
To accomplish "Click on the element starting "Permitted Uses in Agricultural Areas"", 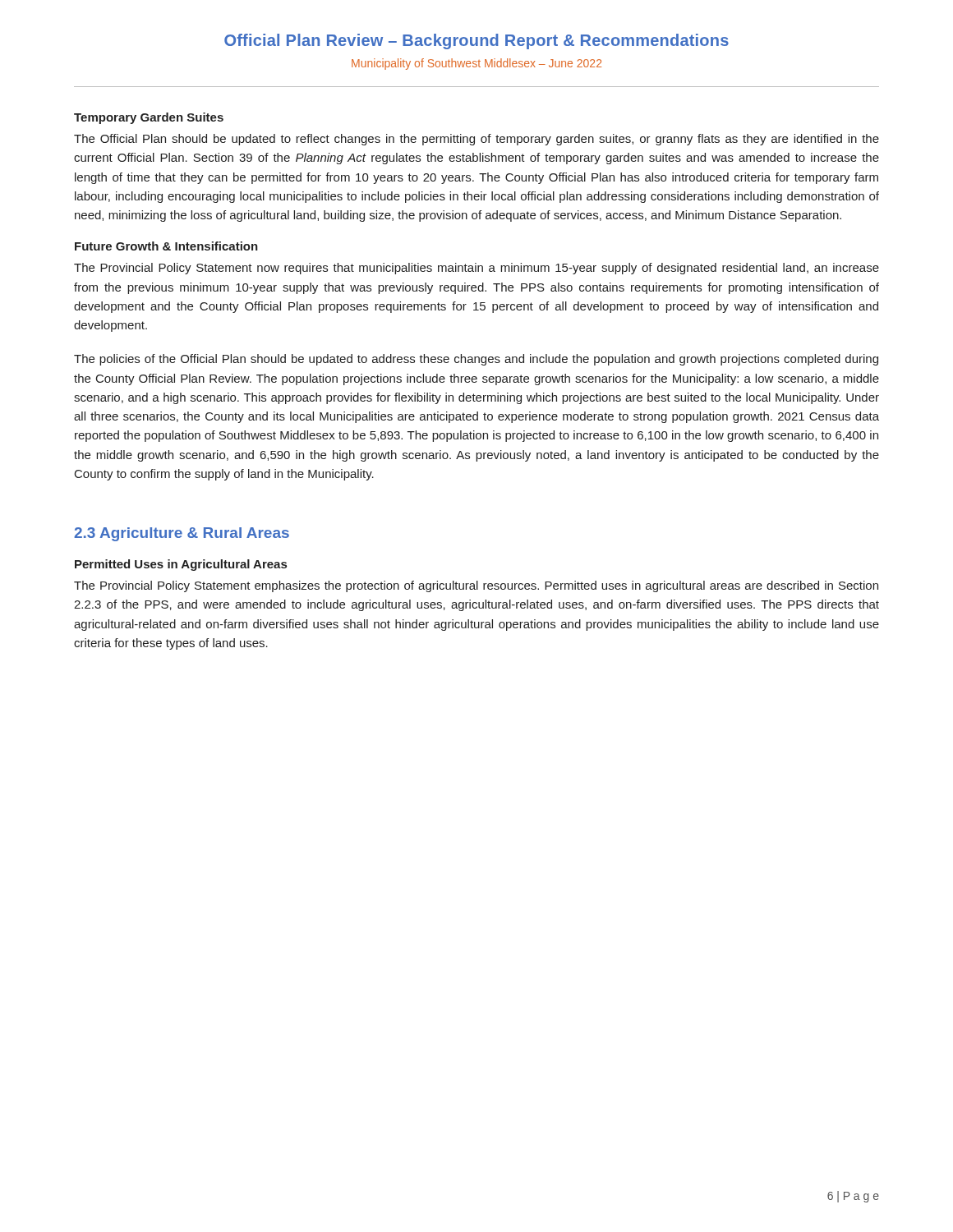I will [181, 564].
